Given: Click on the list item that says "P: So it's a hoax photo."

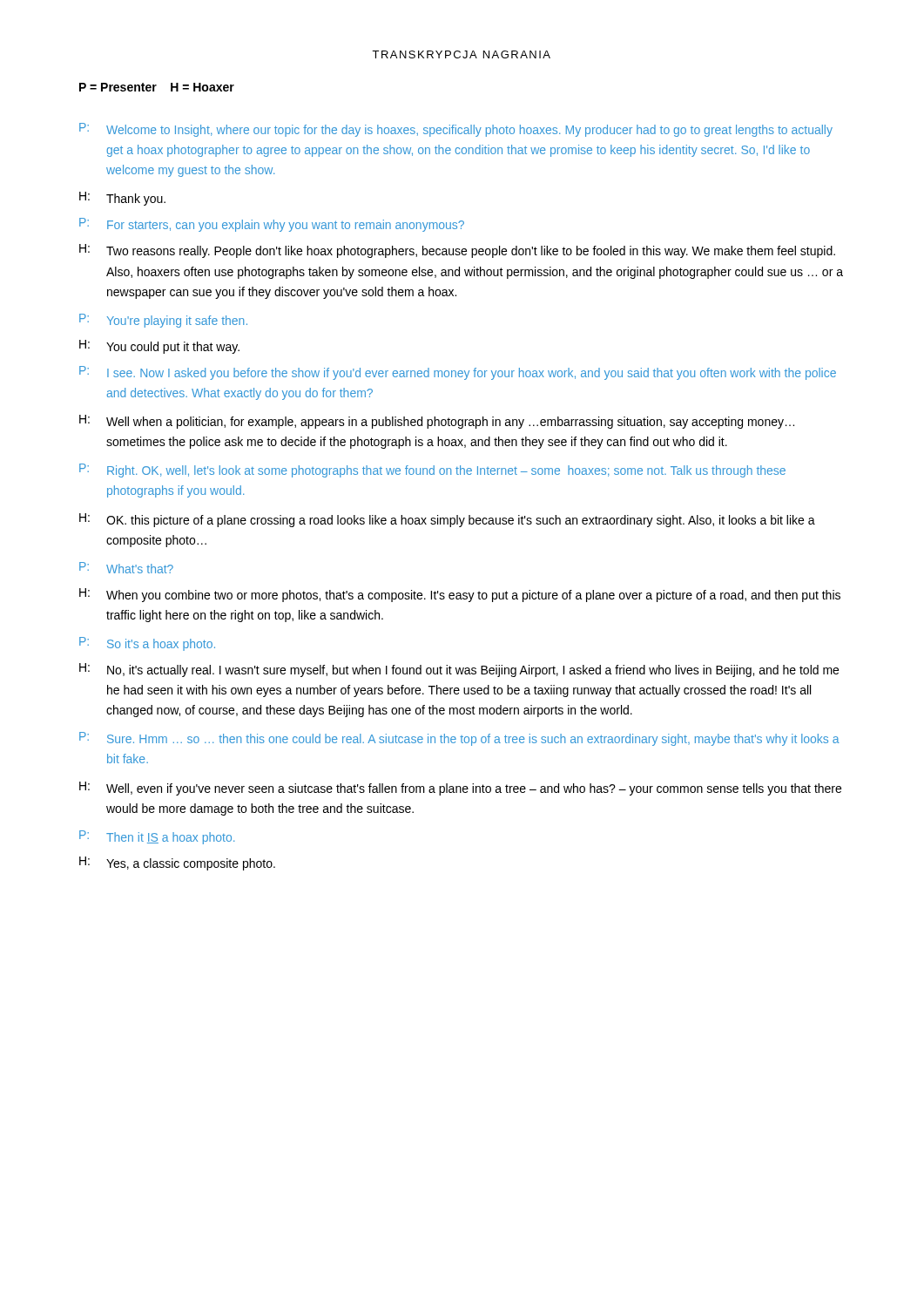Looking at the screenshot, I should [147, 644].
